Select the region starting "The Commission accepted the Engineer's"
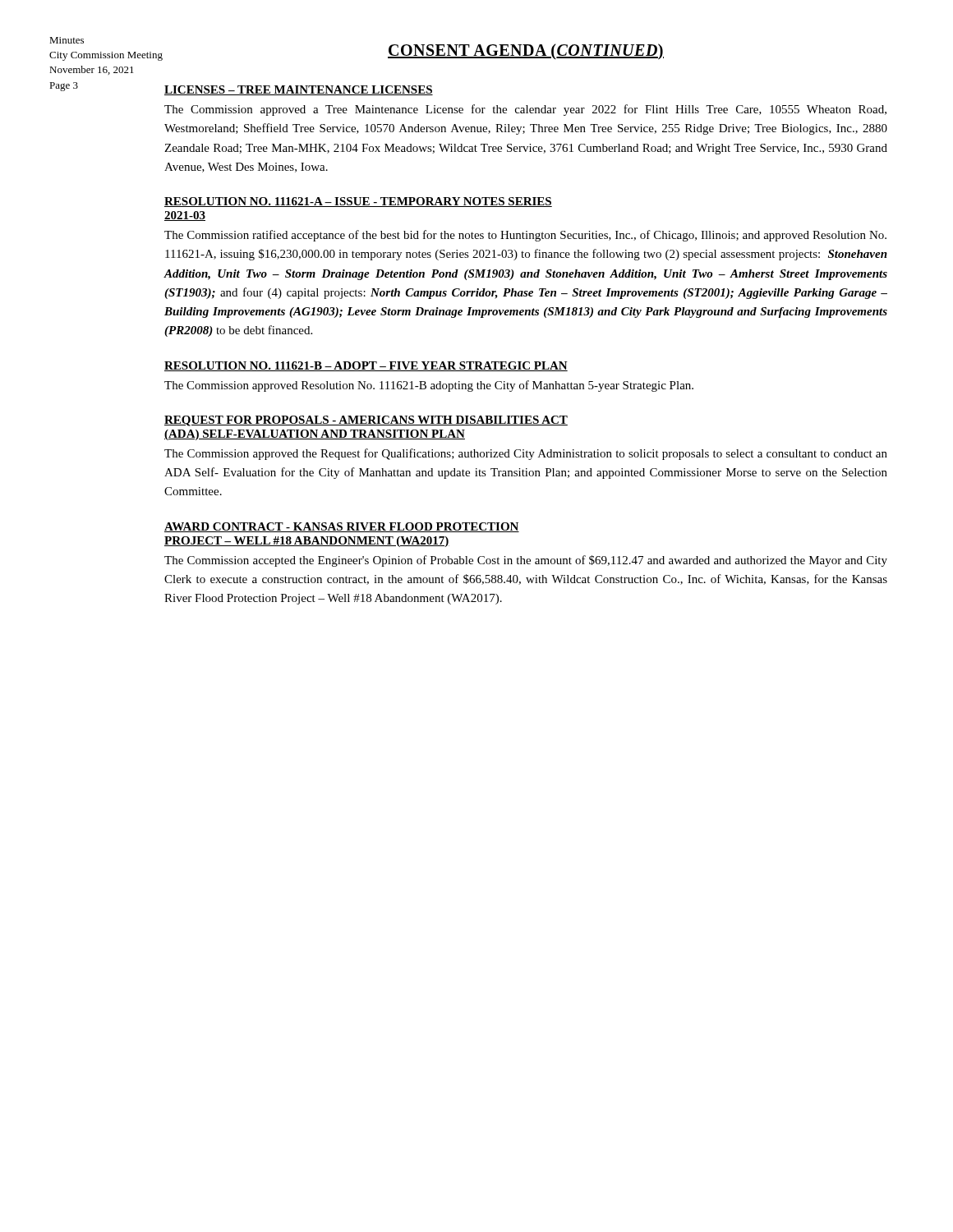Image resolution: width=953 pixels, height=1232 pixels. click(x=526, y=579)
